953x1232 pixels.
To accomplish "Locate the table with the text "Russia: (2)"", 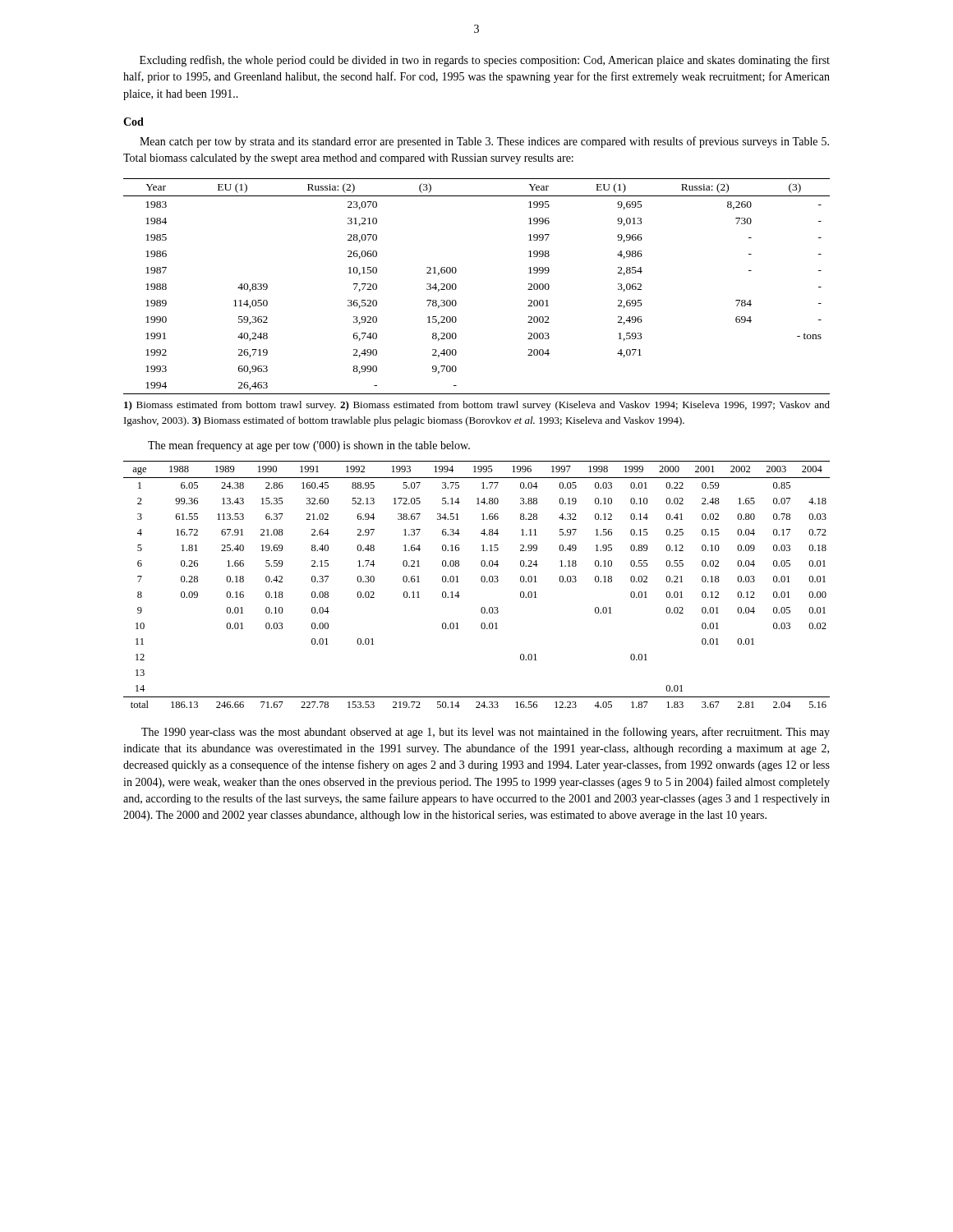I will coord(476,287).
